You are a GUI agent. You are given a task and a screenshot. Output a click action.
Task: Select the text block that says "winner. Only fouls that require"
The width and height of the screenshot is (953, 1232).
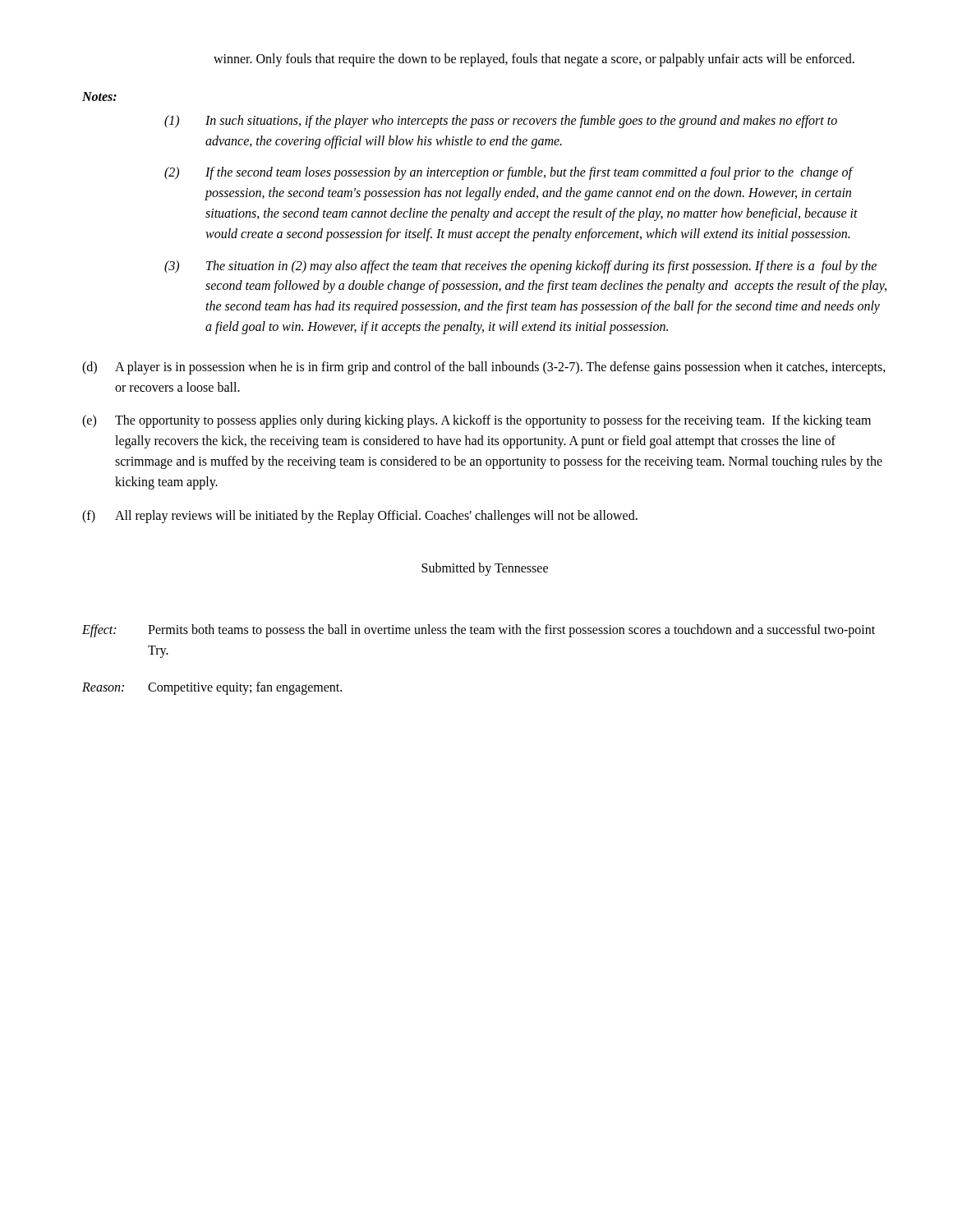[x=534, y=59]
